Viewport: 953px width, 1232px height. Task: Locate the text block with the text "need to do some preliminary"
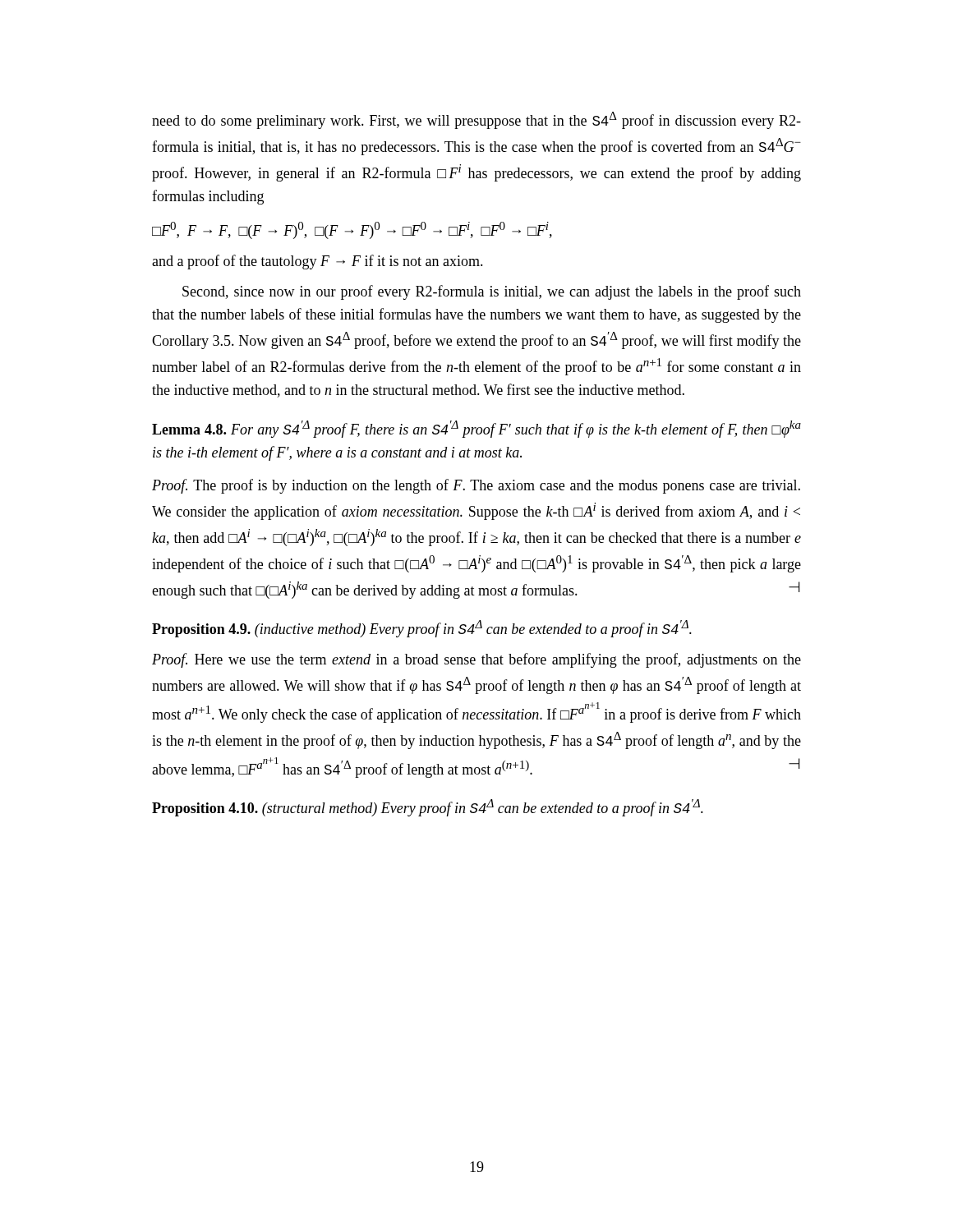click(x=476, y=158)
